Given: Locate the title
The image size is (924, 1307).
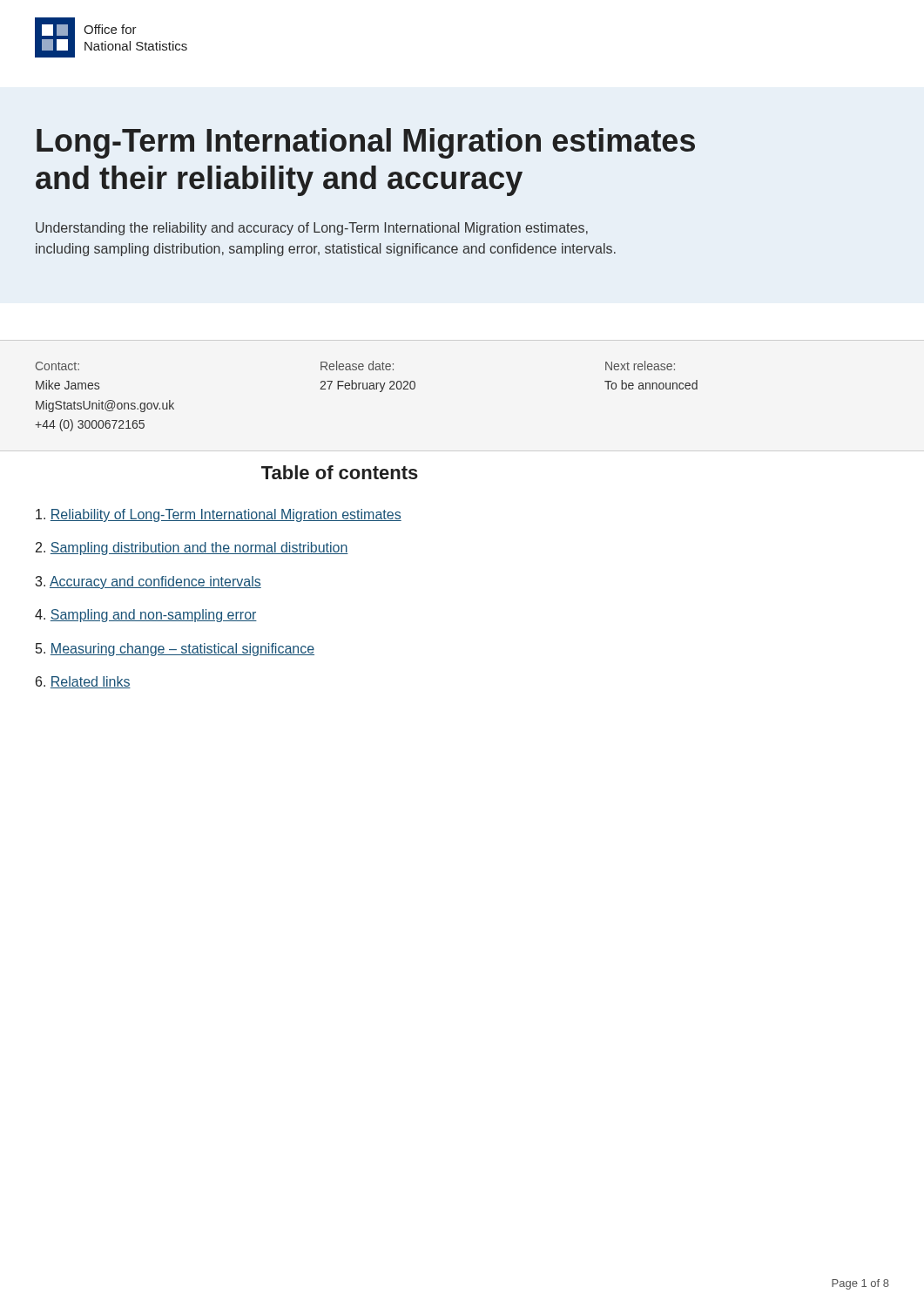Looking at the screenshot, I should pyautogui.click(x=462, y=160).
